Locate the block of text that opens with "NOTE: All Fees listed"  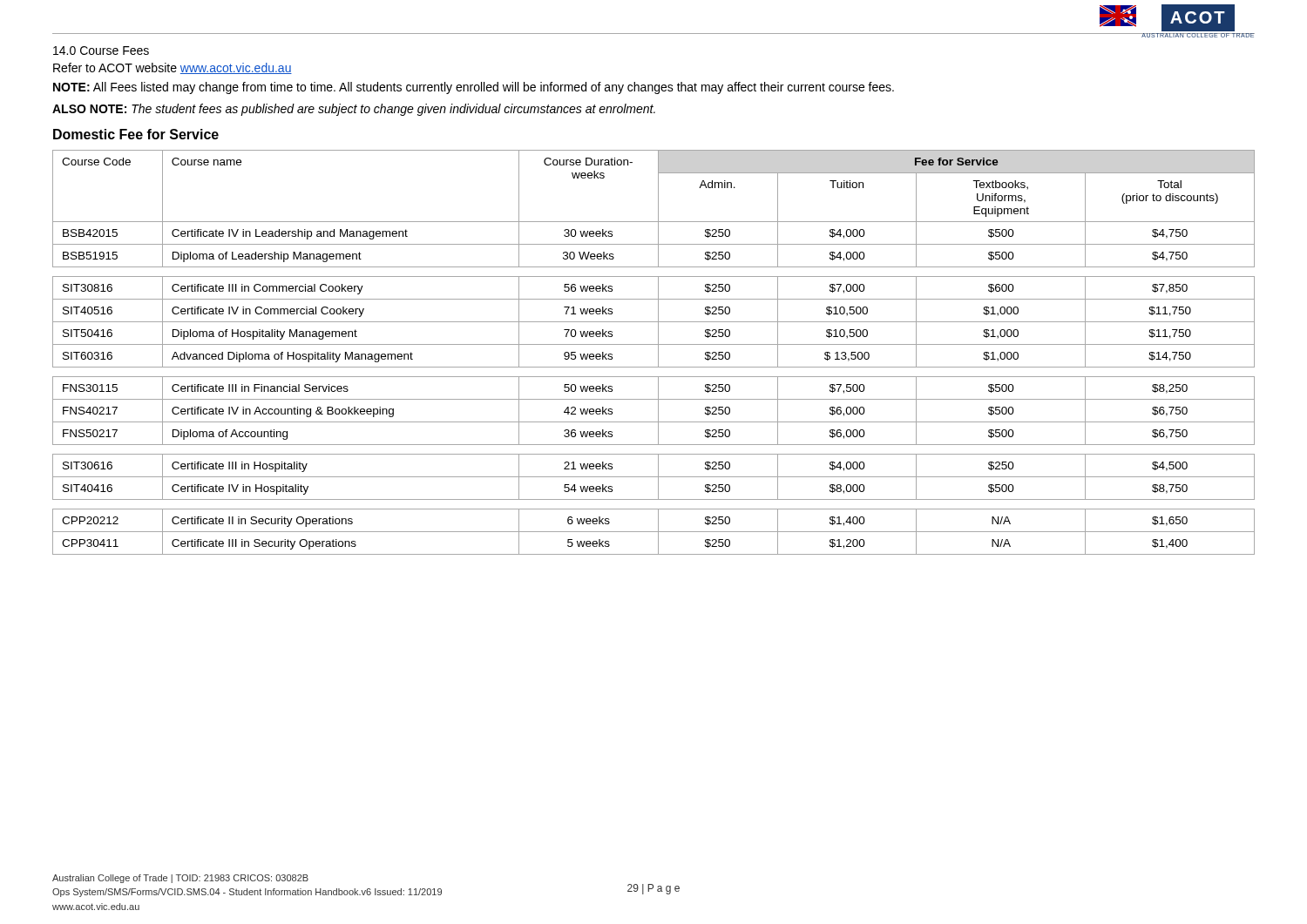pyautogui.click(x=474, y=87)
